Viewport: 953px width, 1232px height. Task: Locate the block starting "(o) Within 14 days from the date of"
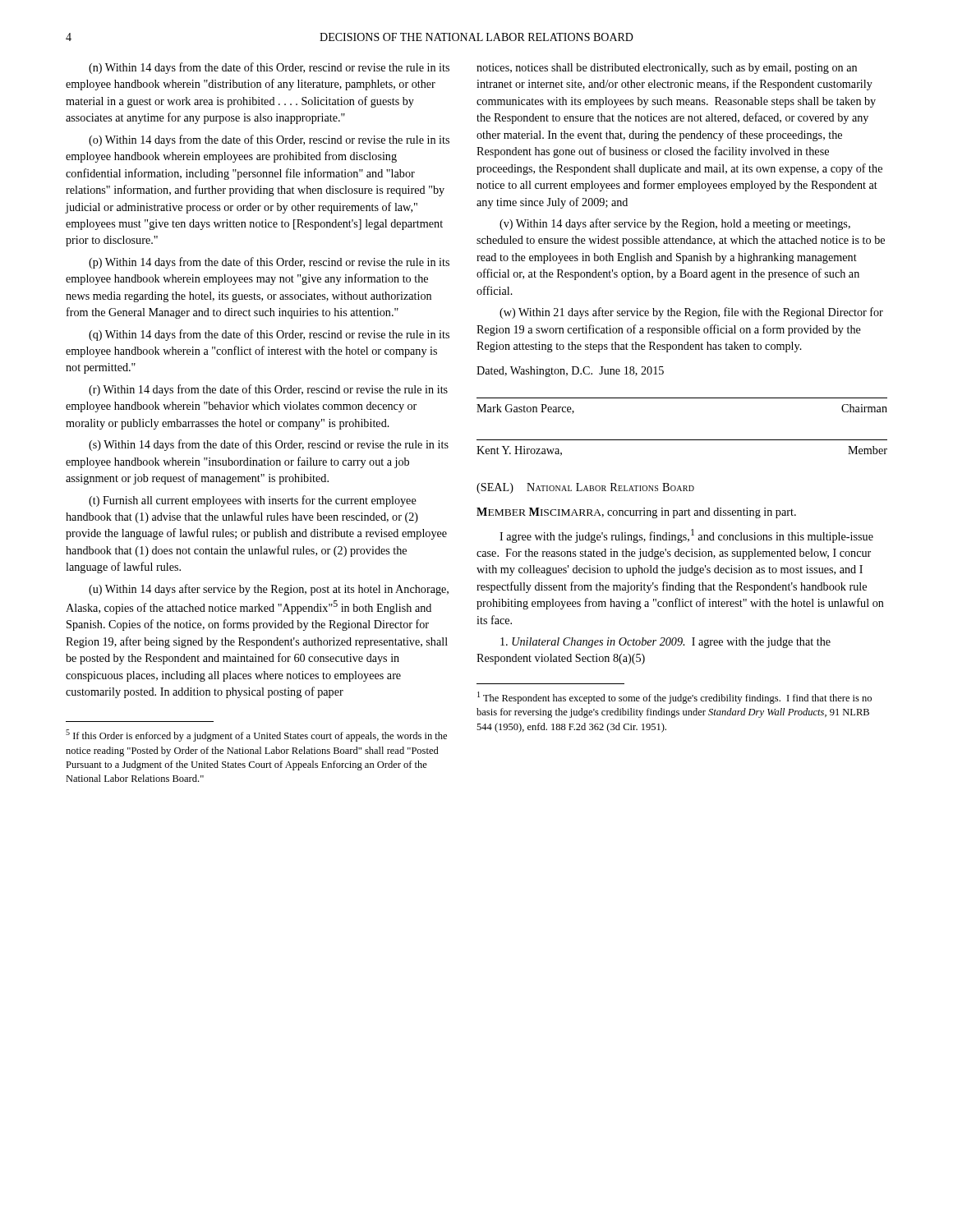pyautogui.click(x=258, y=190)
